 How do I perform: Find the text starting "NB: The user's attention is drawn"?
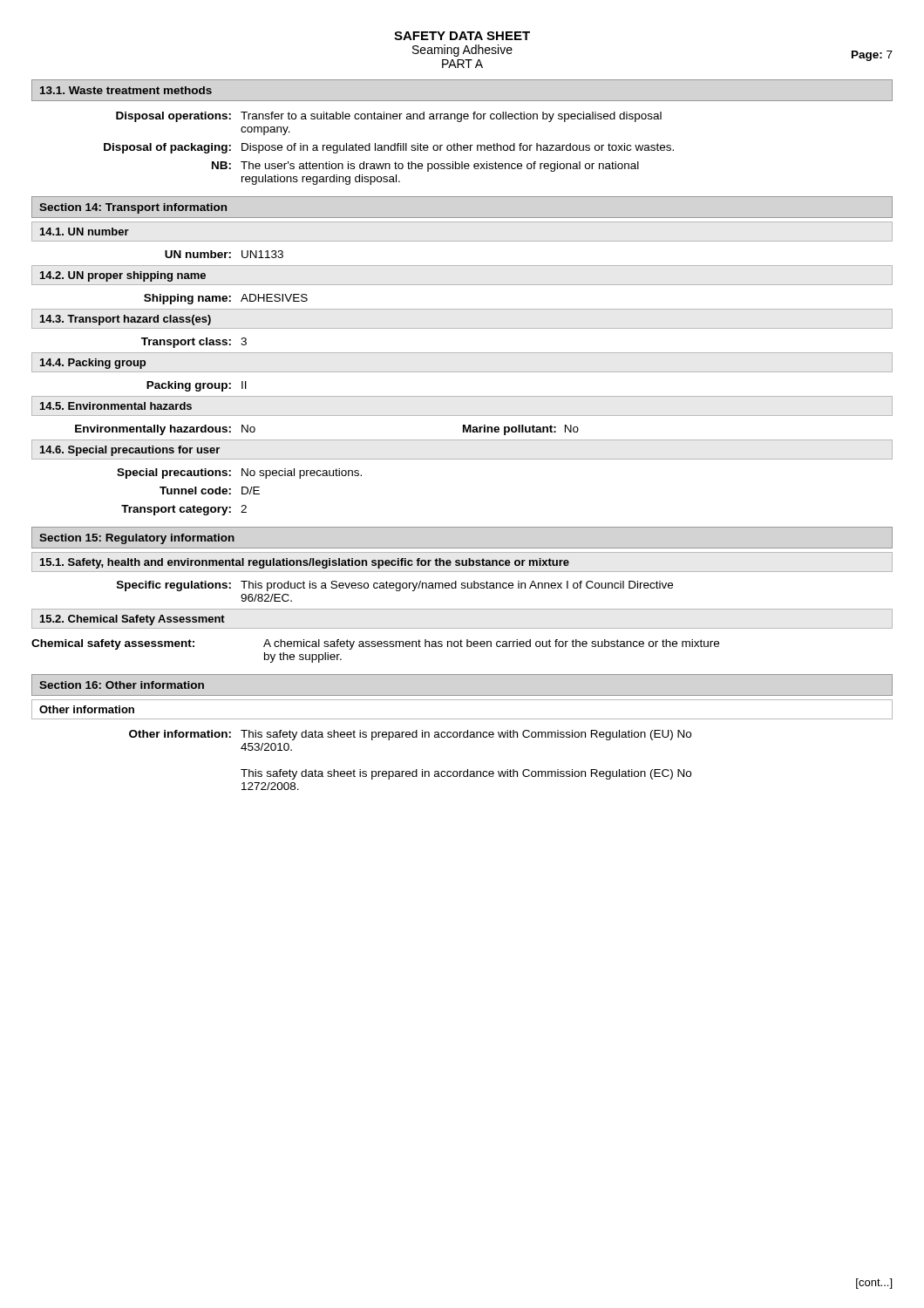462,172
